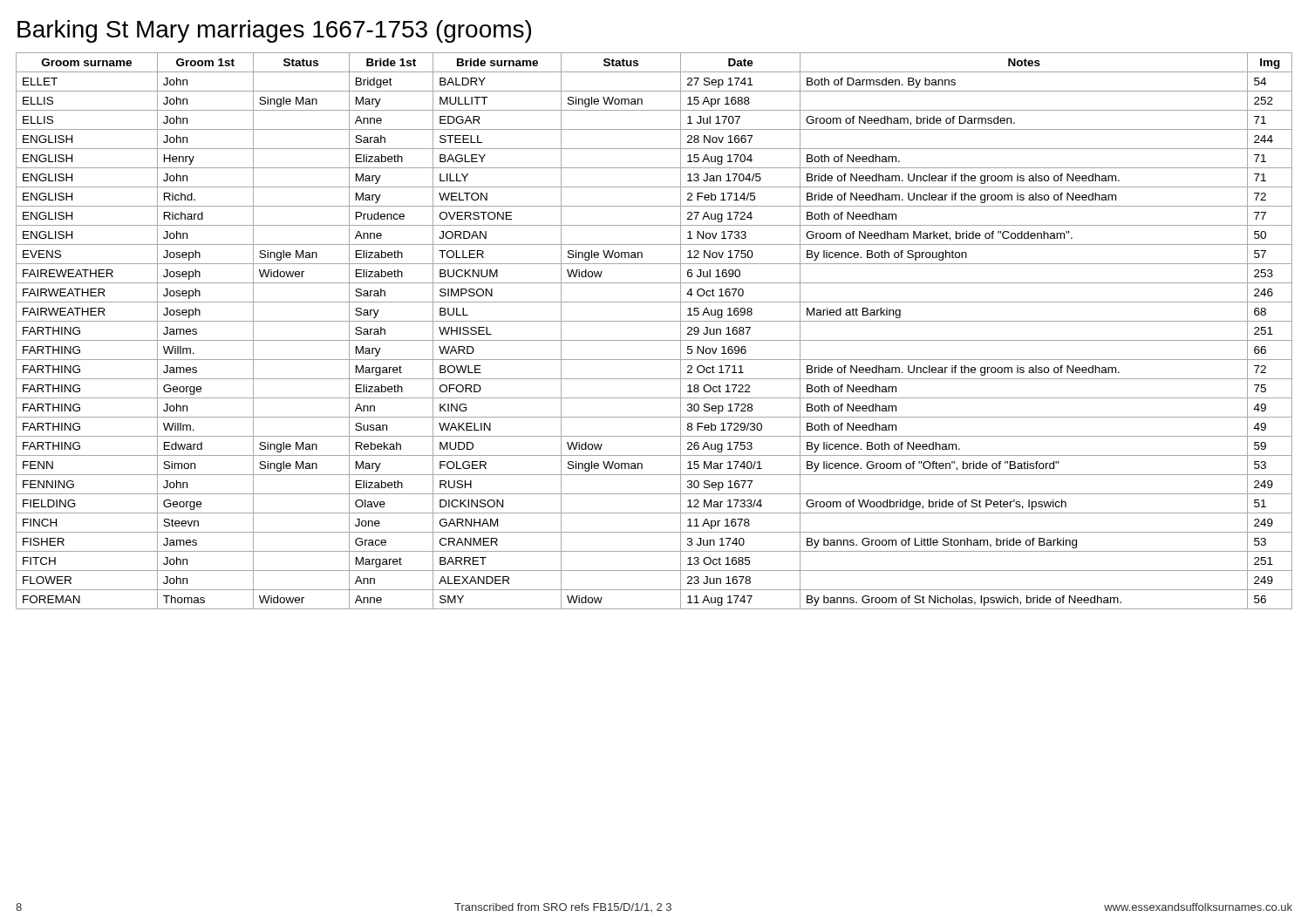
Task: Find the table that mentions "15 Aug 1704"
Action: 654,331
